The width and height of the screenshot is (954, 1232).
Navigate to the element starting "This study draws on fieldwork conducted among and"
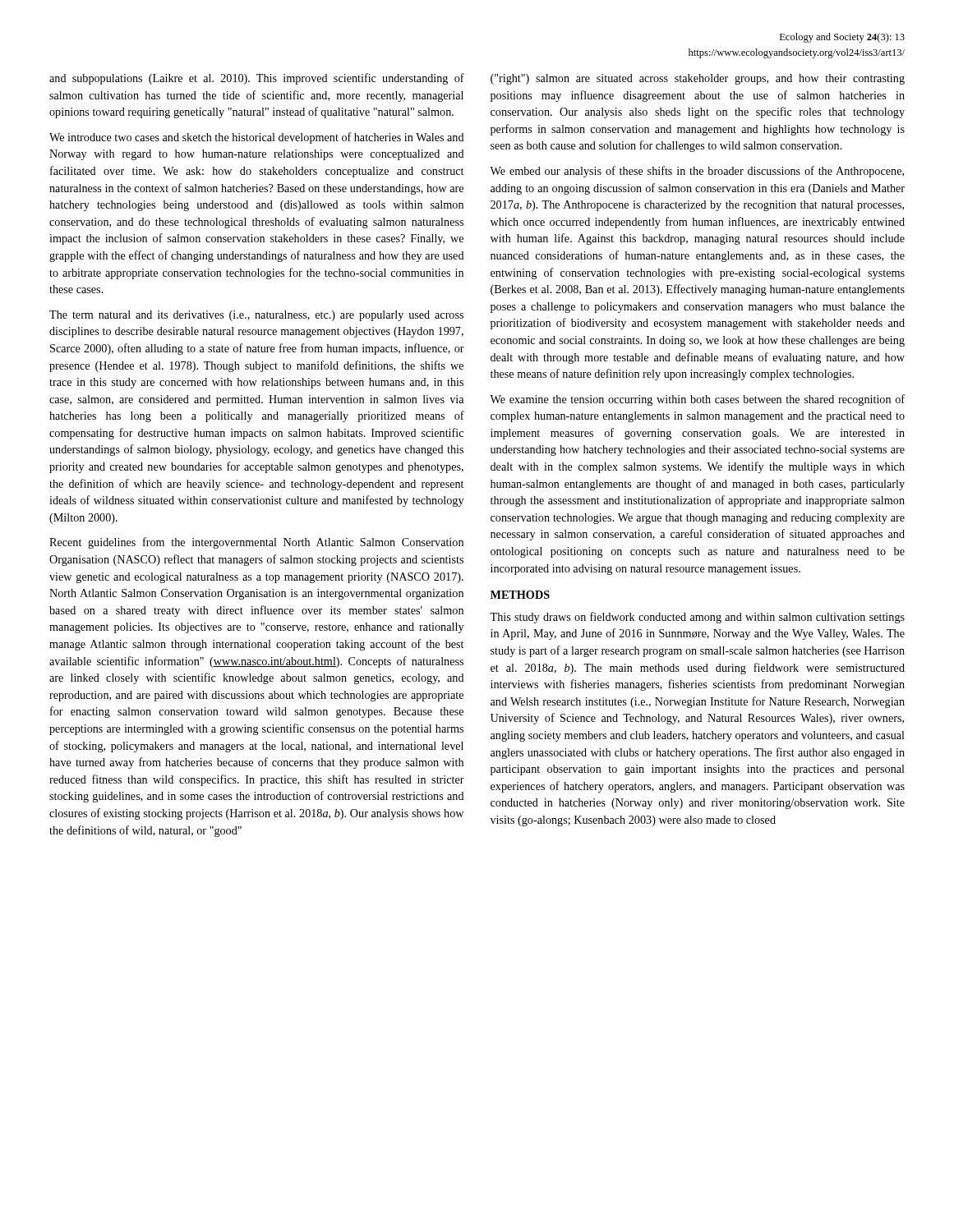click(697, 718)
